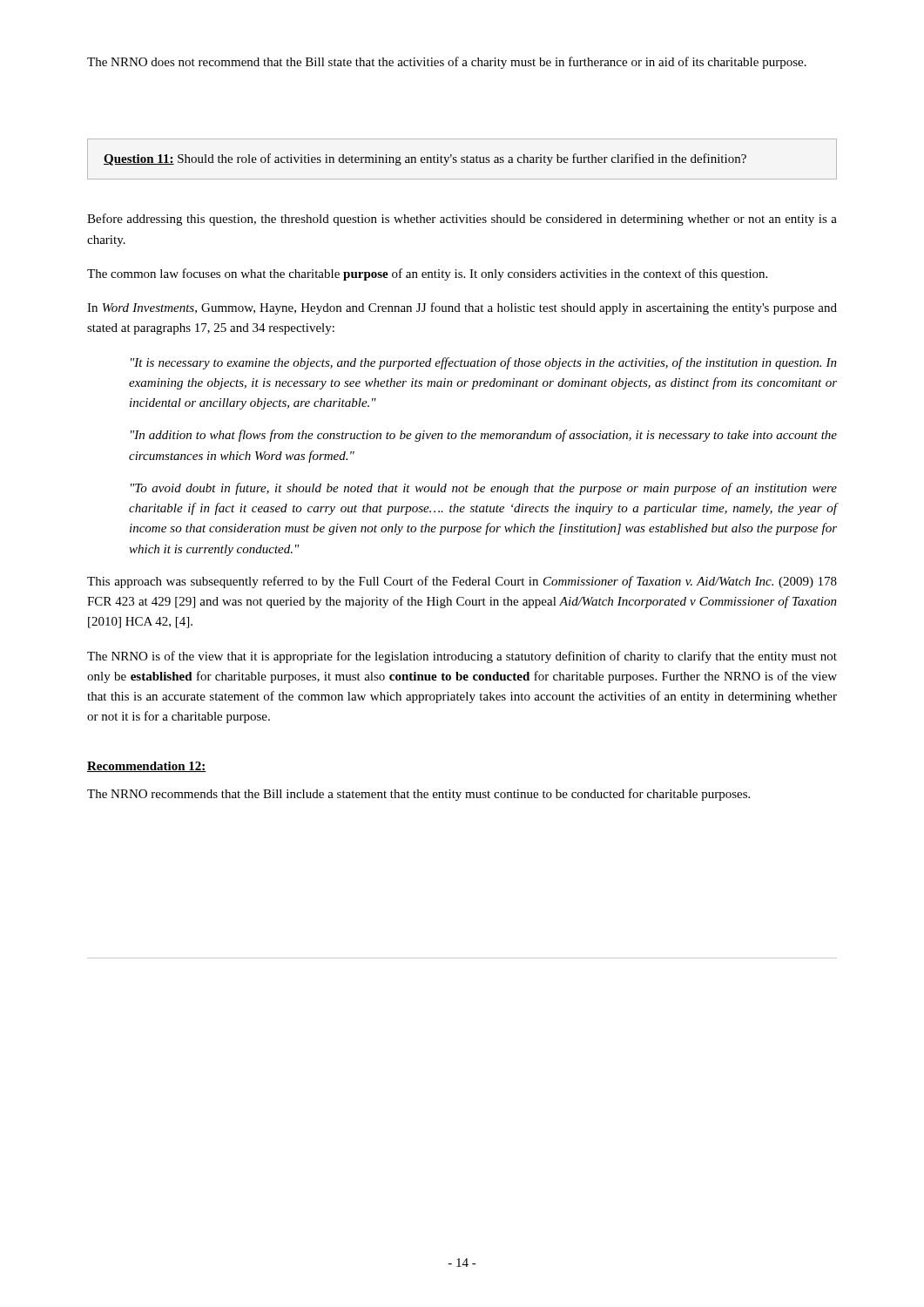Select the text block starting ""It is necessary to examine the objects,"
The image size is (924, 1307).
[483, 382]
